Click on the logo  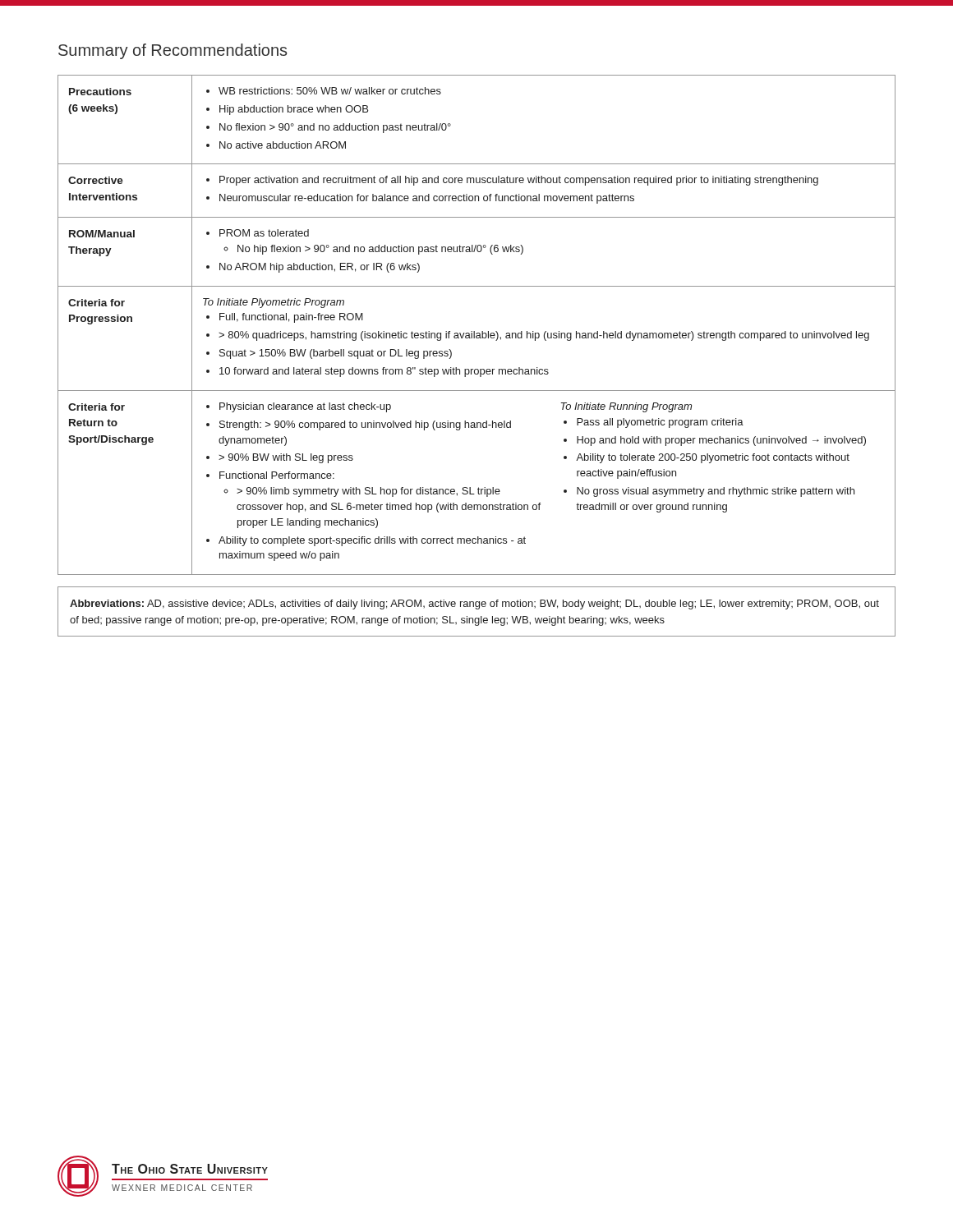(78, 1177)
